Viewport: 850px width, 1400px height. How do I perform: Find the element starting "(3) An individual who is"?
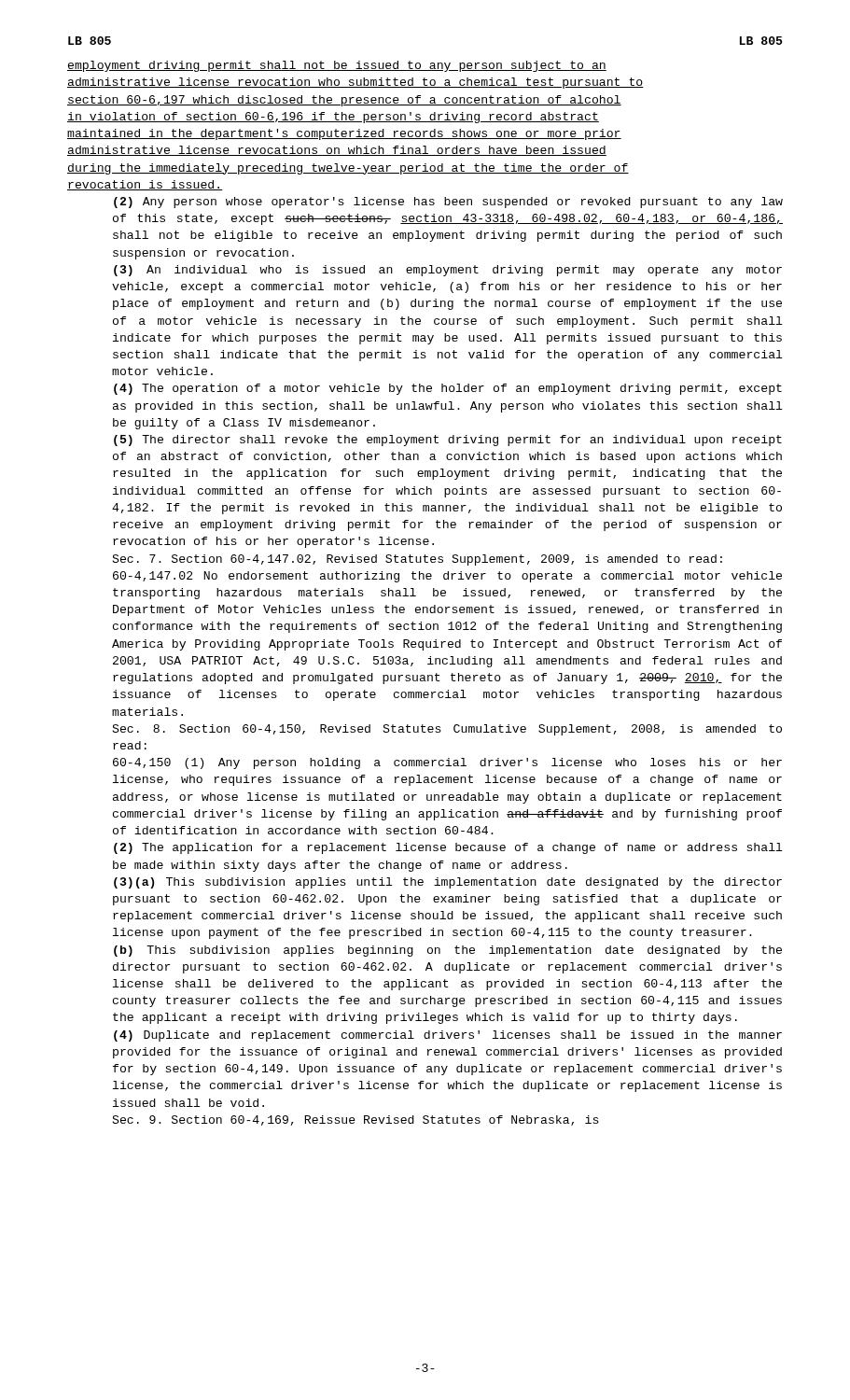(447, 321)
